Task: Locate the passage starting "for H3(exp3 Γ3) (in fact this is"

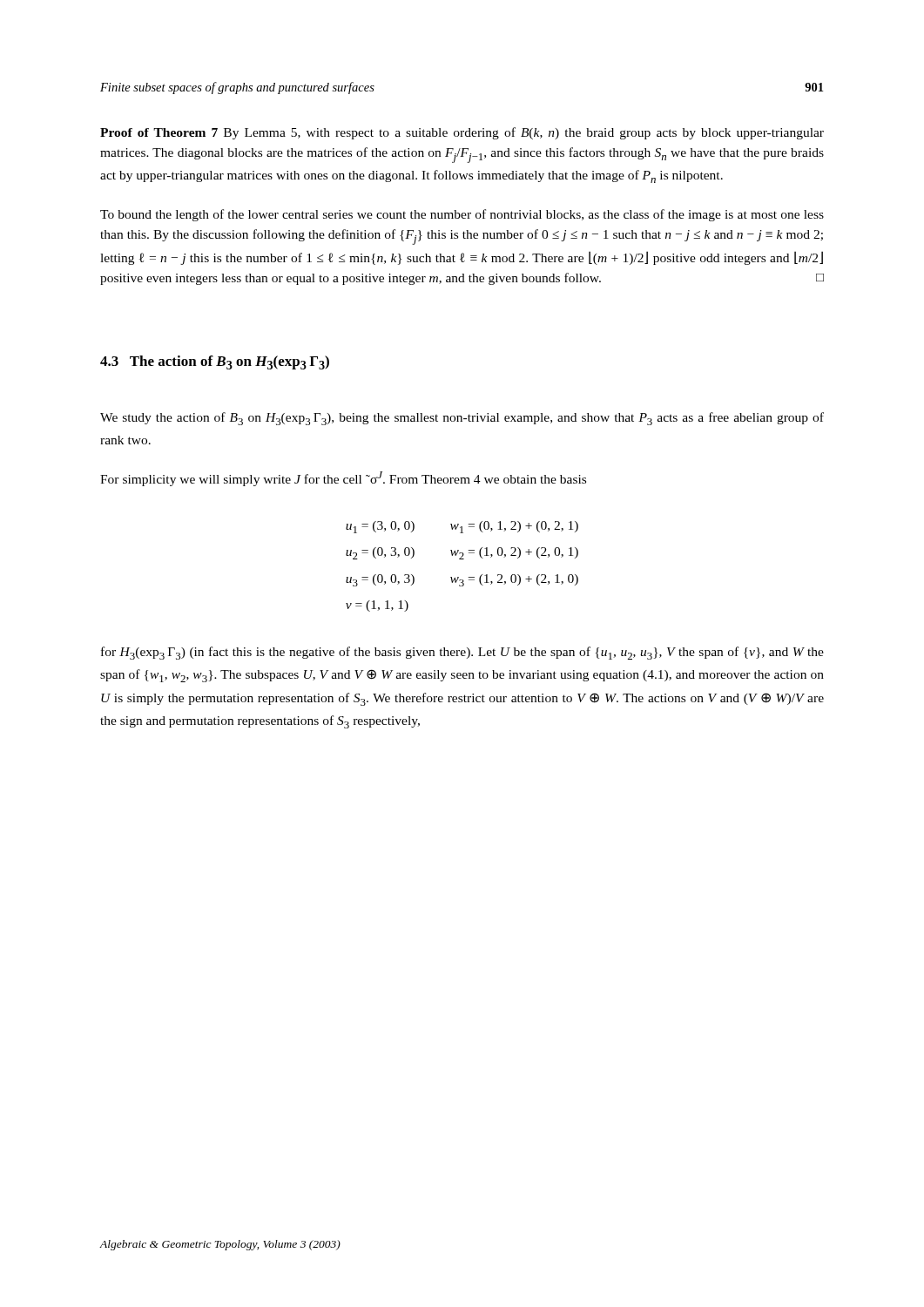Action: coord(462,687)
